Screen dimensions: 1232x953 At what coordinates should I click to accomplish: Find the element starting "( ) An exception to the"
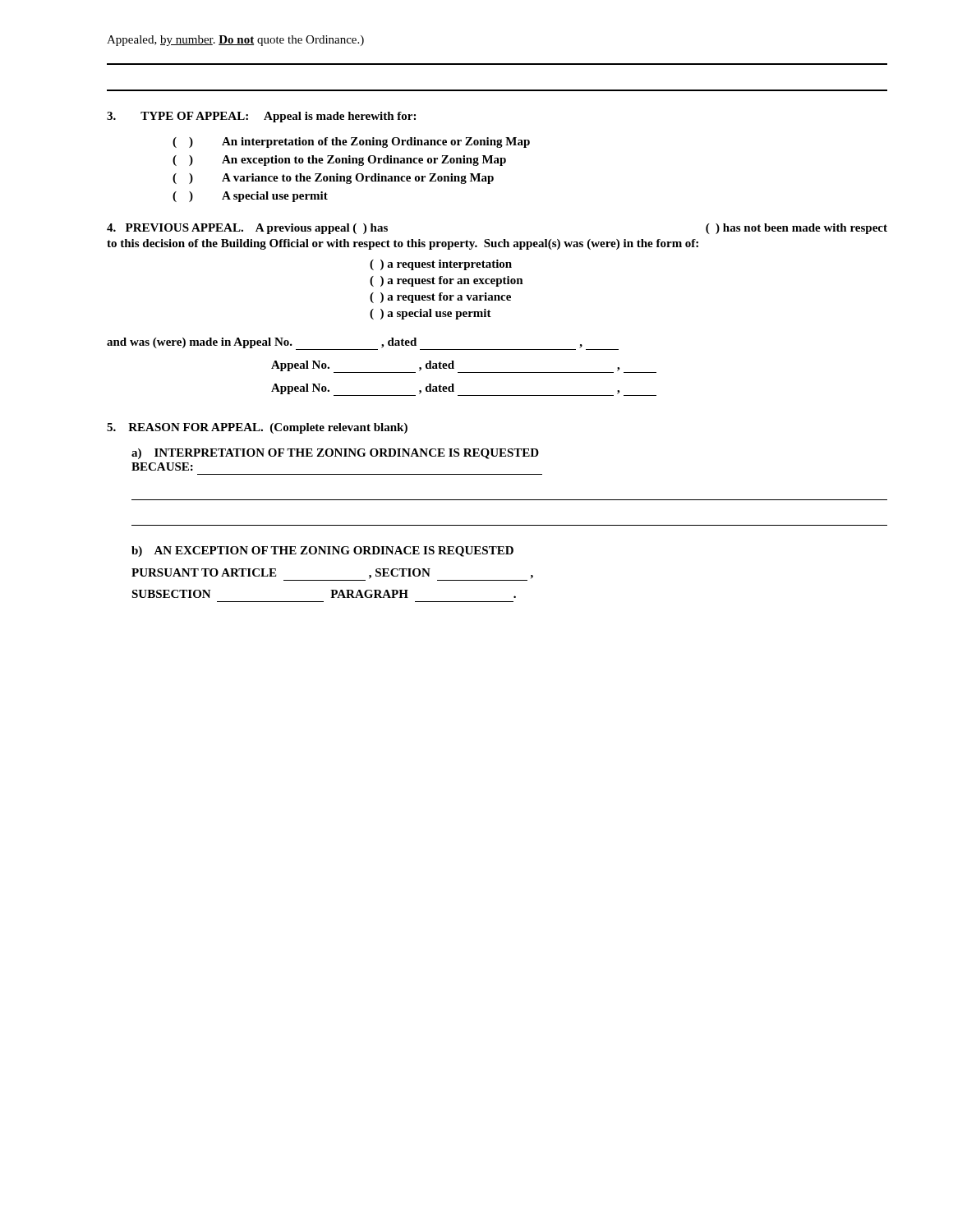[x=339, y=160]
